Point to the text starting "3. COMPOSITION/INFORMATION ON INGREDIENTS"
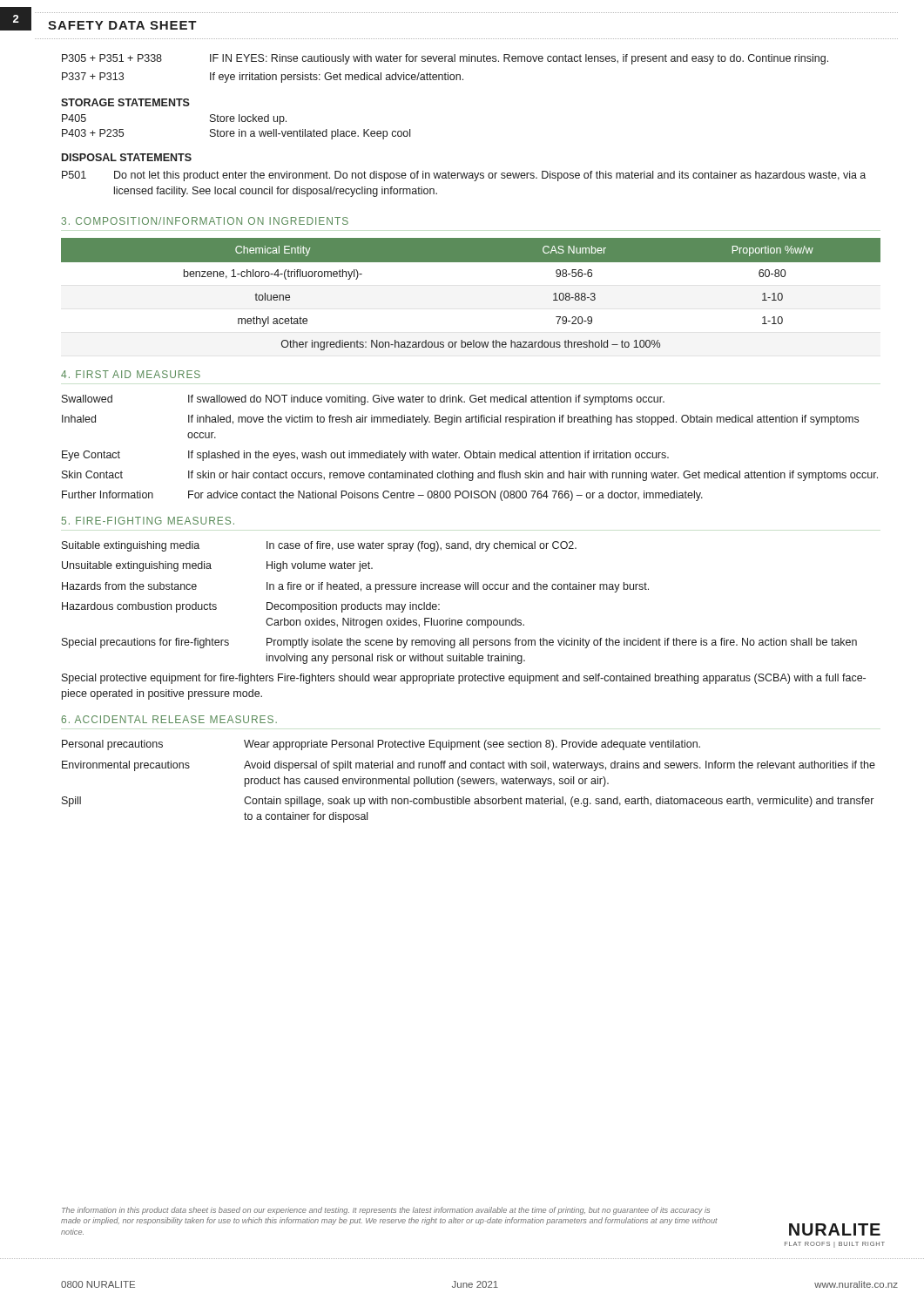 [x=205, y=221]
